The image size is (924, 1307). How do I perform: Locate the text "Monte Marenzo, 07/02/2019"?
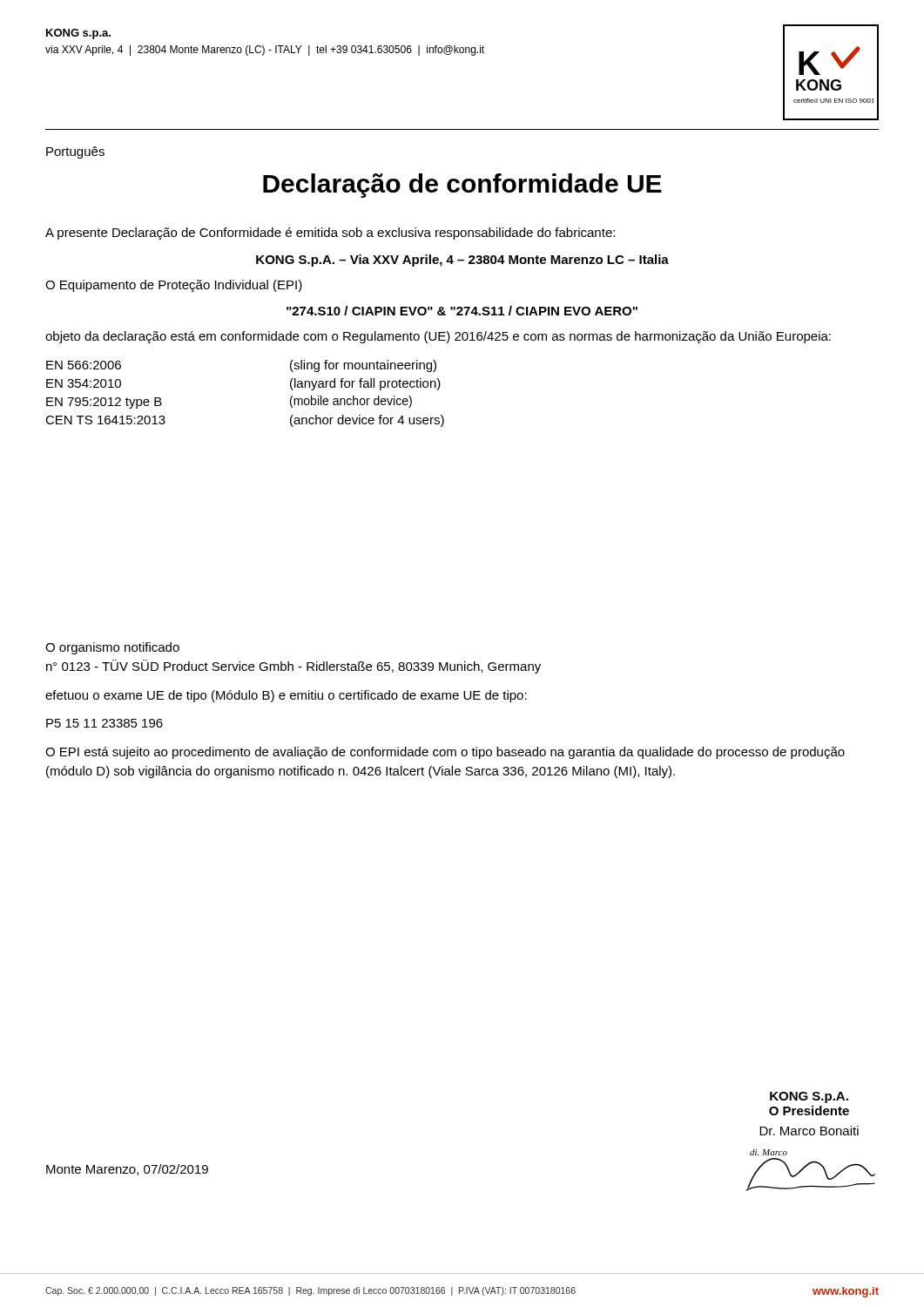127,1169
